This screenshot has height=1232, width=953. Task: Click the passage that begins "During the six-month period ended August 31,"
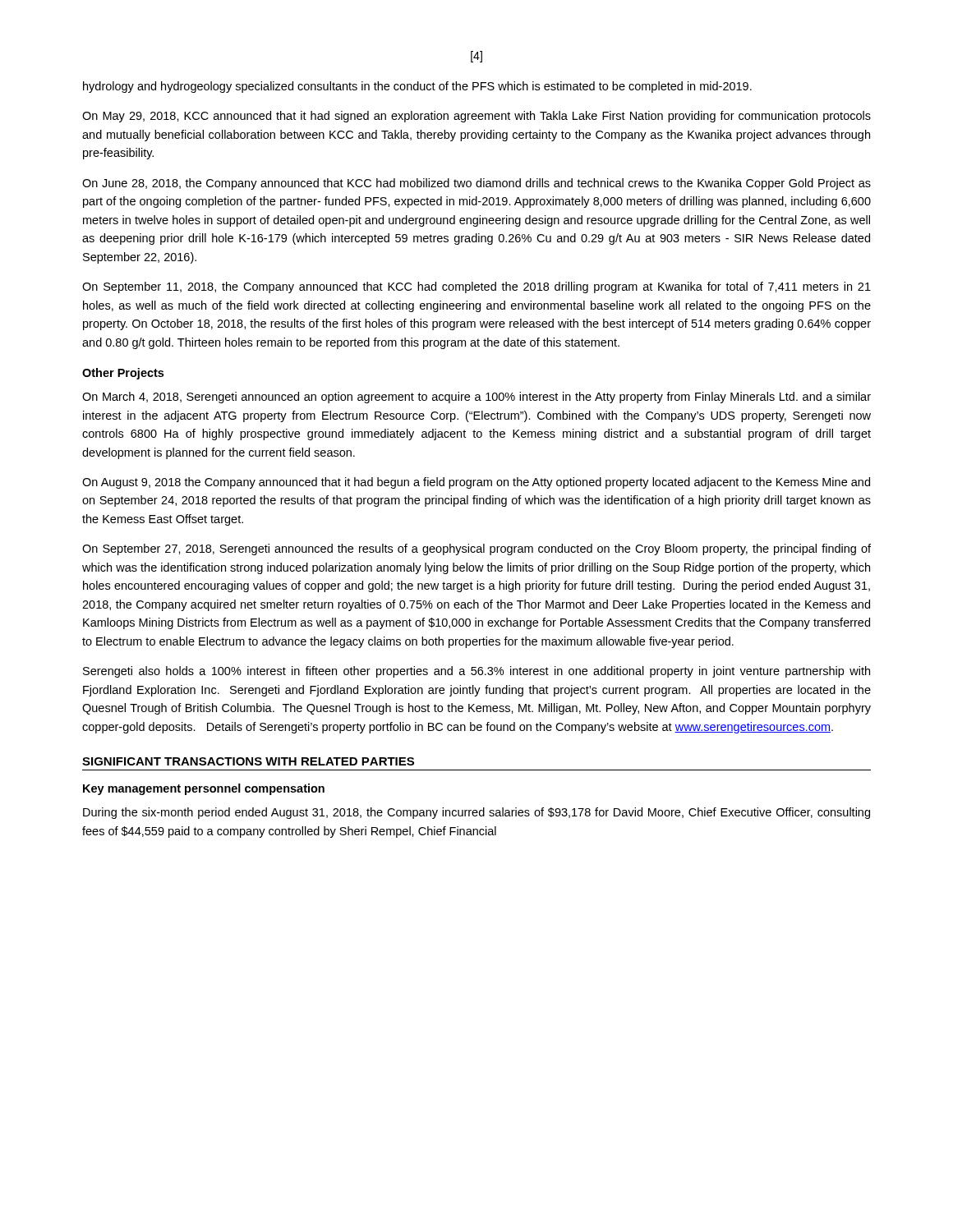click(x=476, y=822)
